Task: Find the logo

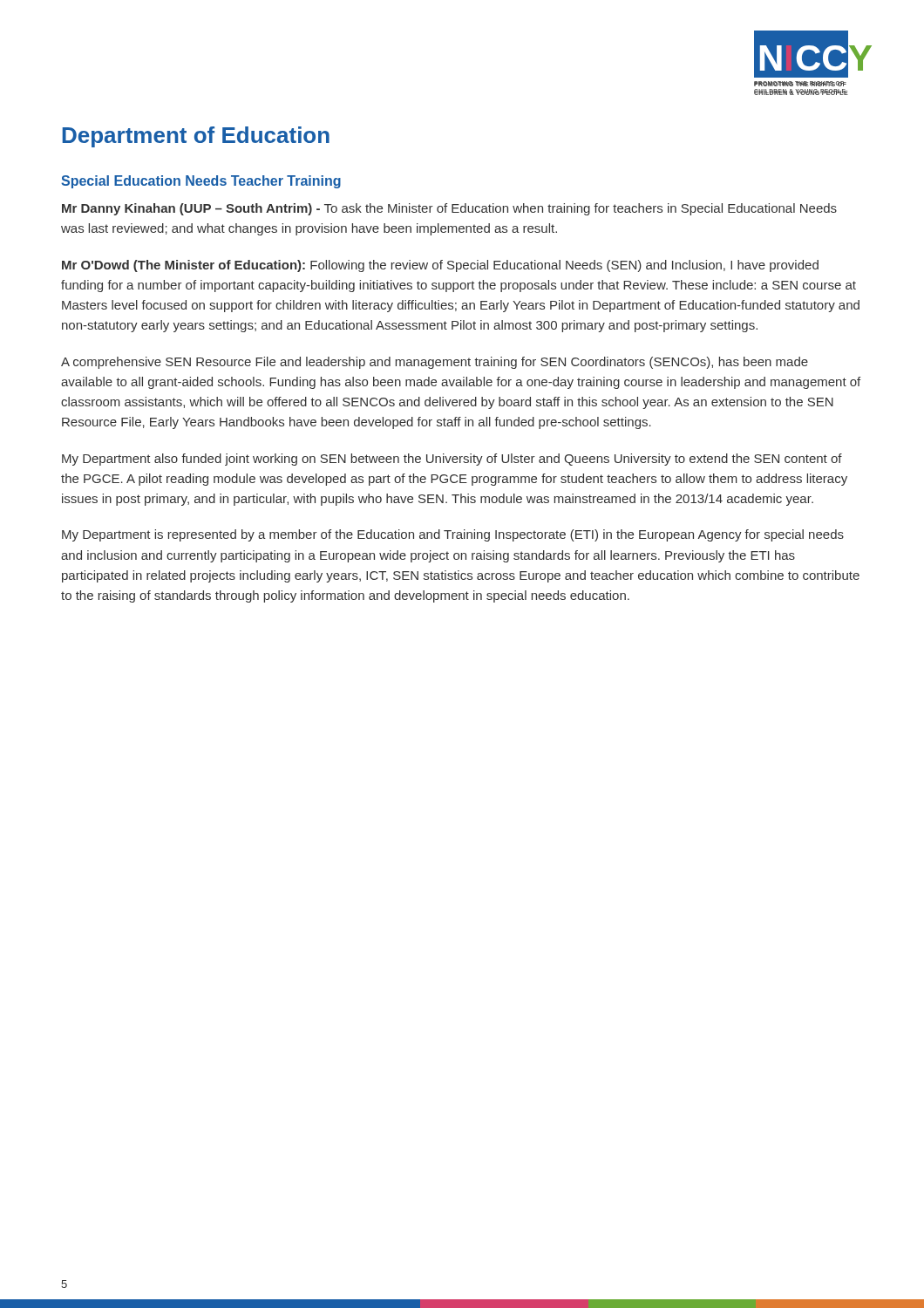Action: coord(815,64)
